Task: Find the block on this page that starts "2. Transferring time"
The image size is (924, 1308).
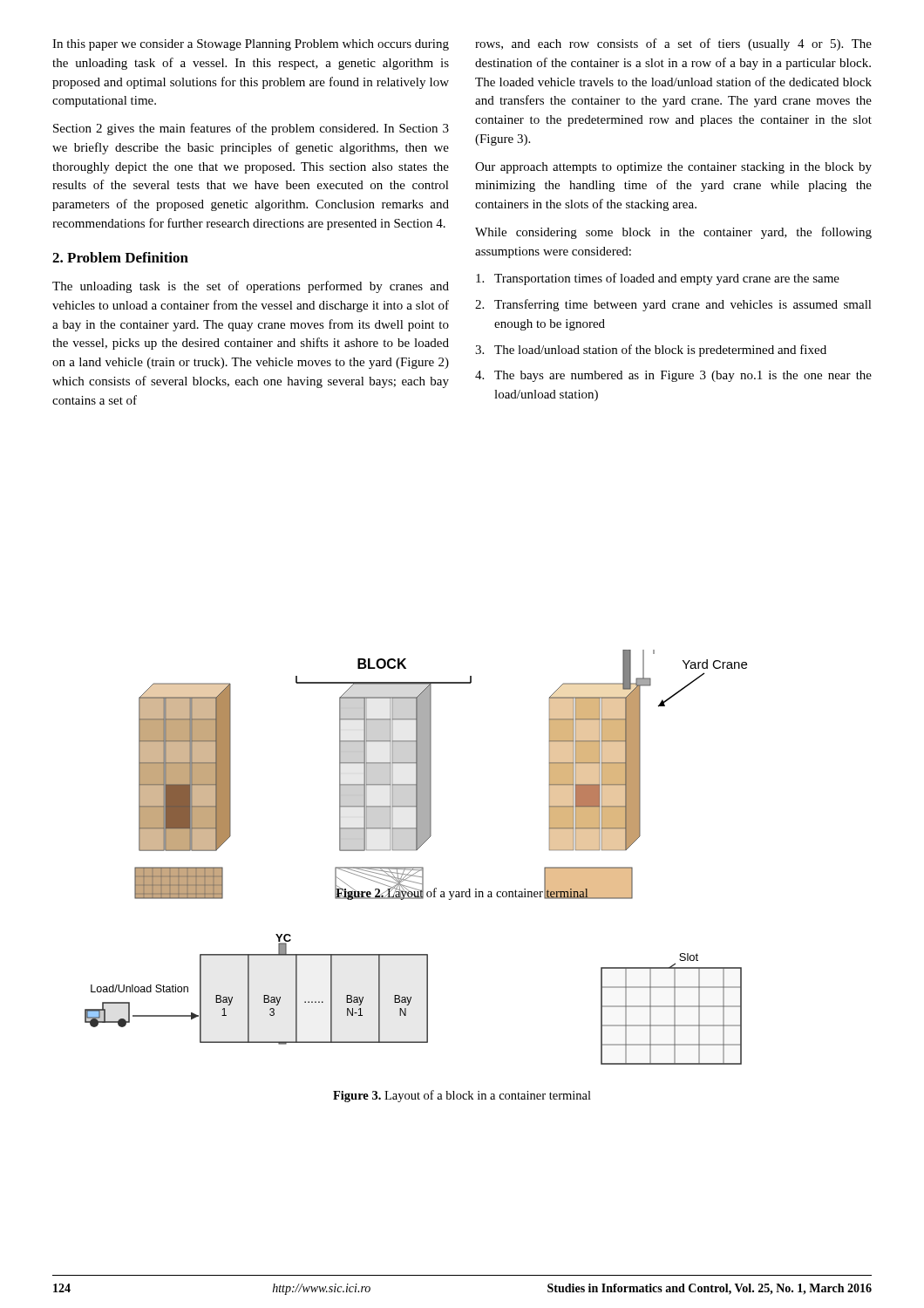Action: tap(673, 315)
